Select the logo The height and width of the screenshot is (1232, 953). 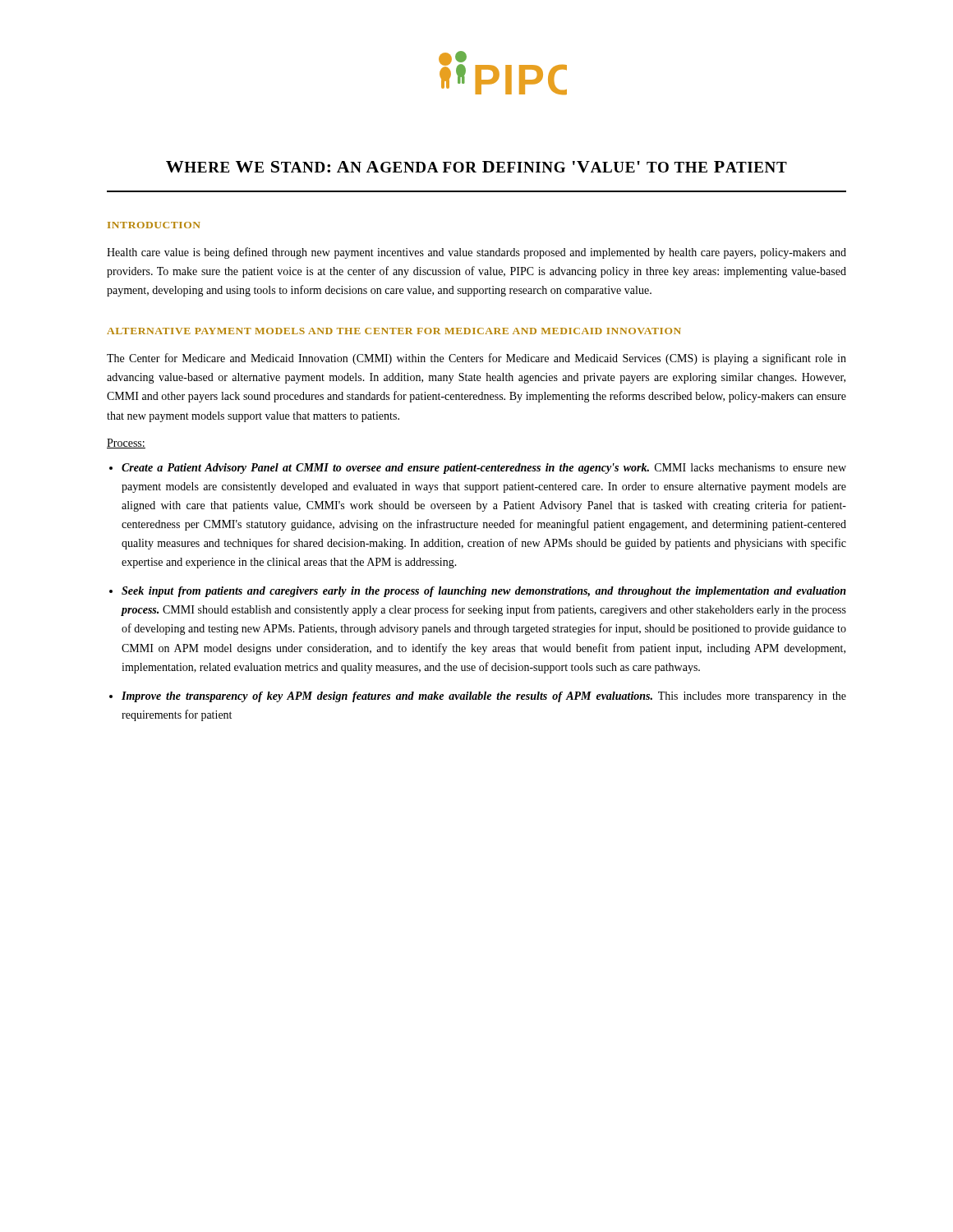pos(476,88)
